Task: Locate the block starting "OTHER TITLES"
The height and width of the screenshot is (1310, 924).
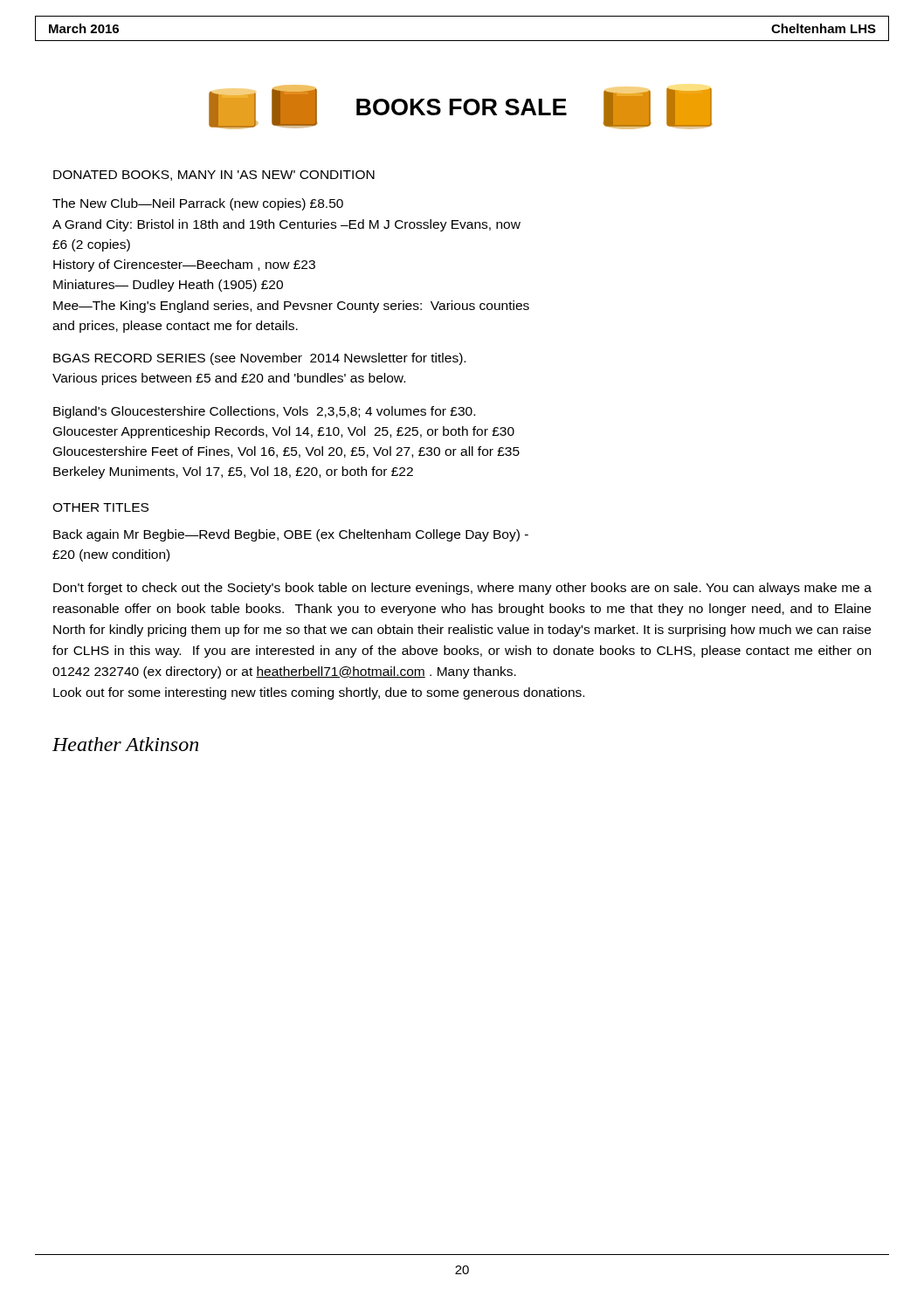Action: [101, 507]
